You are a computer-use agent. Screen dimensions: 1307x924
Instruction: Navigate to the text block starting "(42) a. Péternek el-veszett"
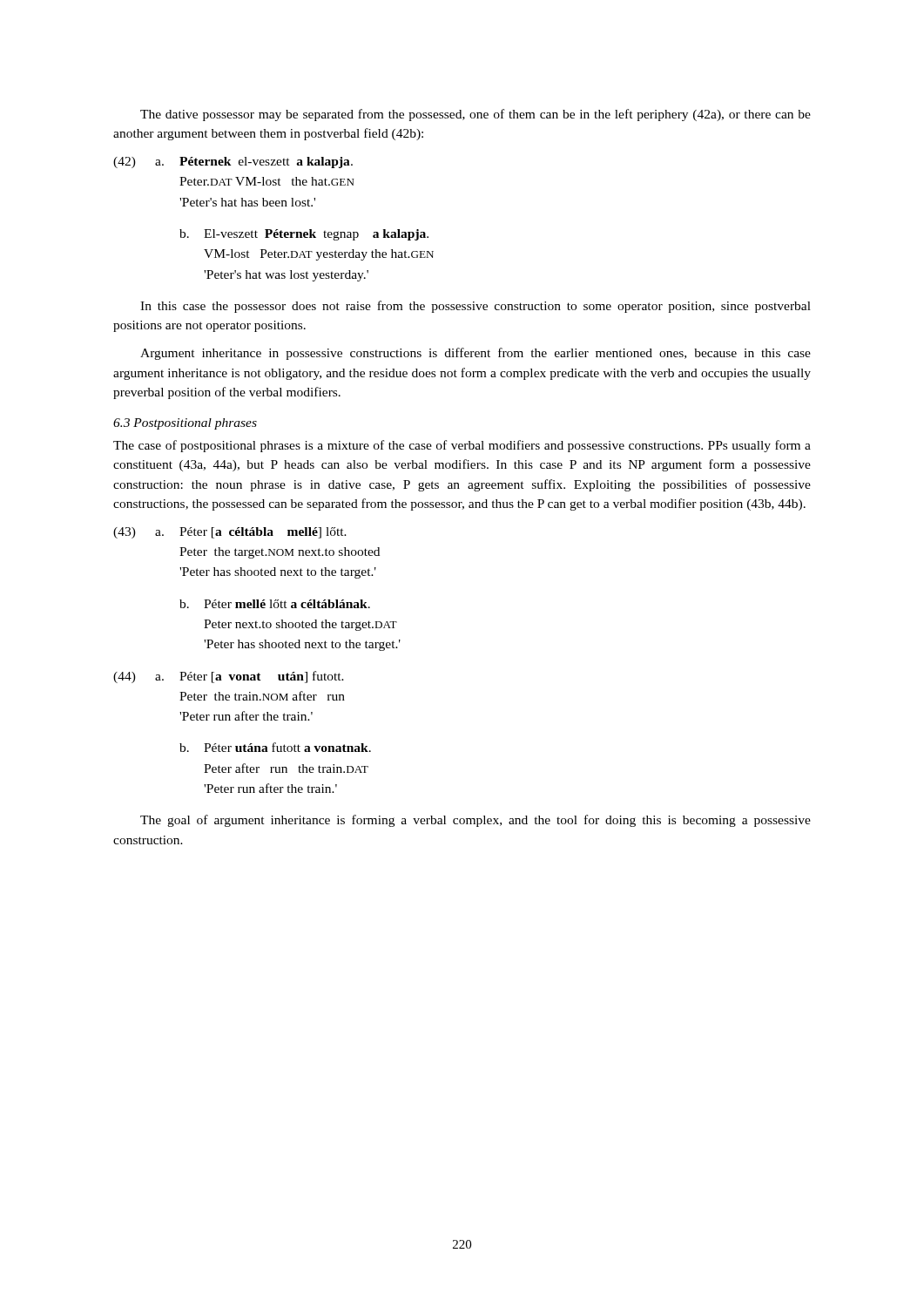tap(233, 163)
